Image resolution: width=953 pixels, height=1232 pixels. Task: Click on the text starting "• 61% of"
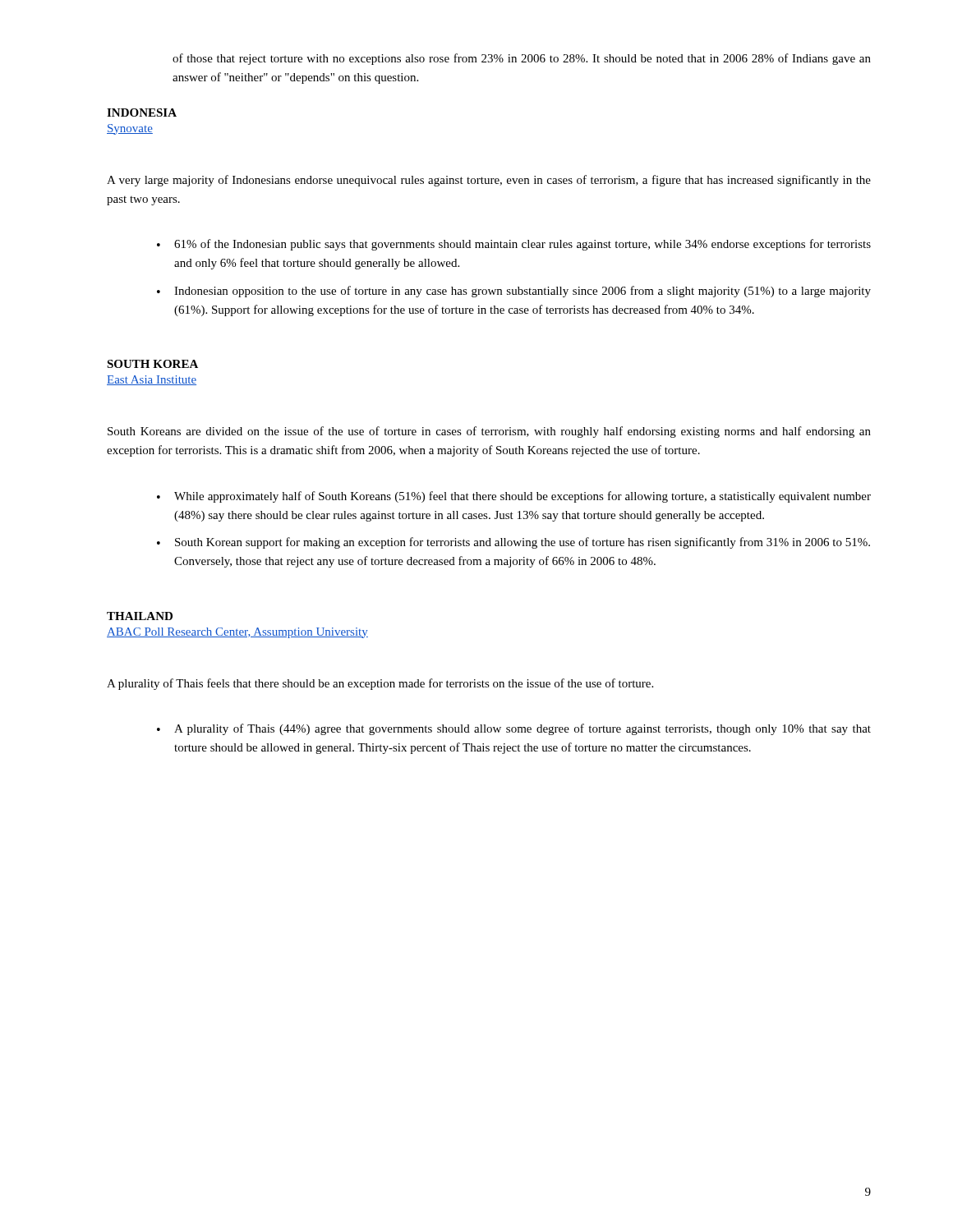click(x=513, y=254)
